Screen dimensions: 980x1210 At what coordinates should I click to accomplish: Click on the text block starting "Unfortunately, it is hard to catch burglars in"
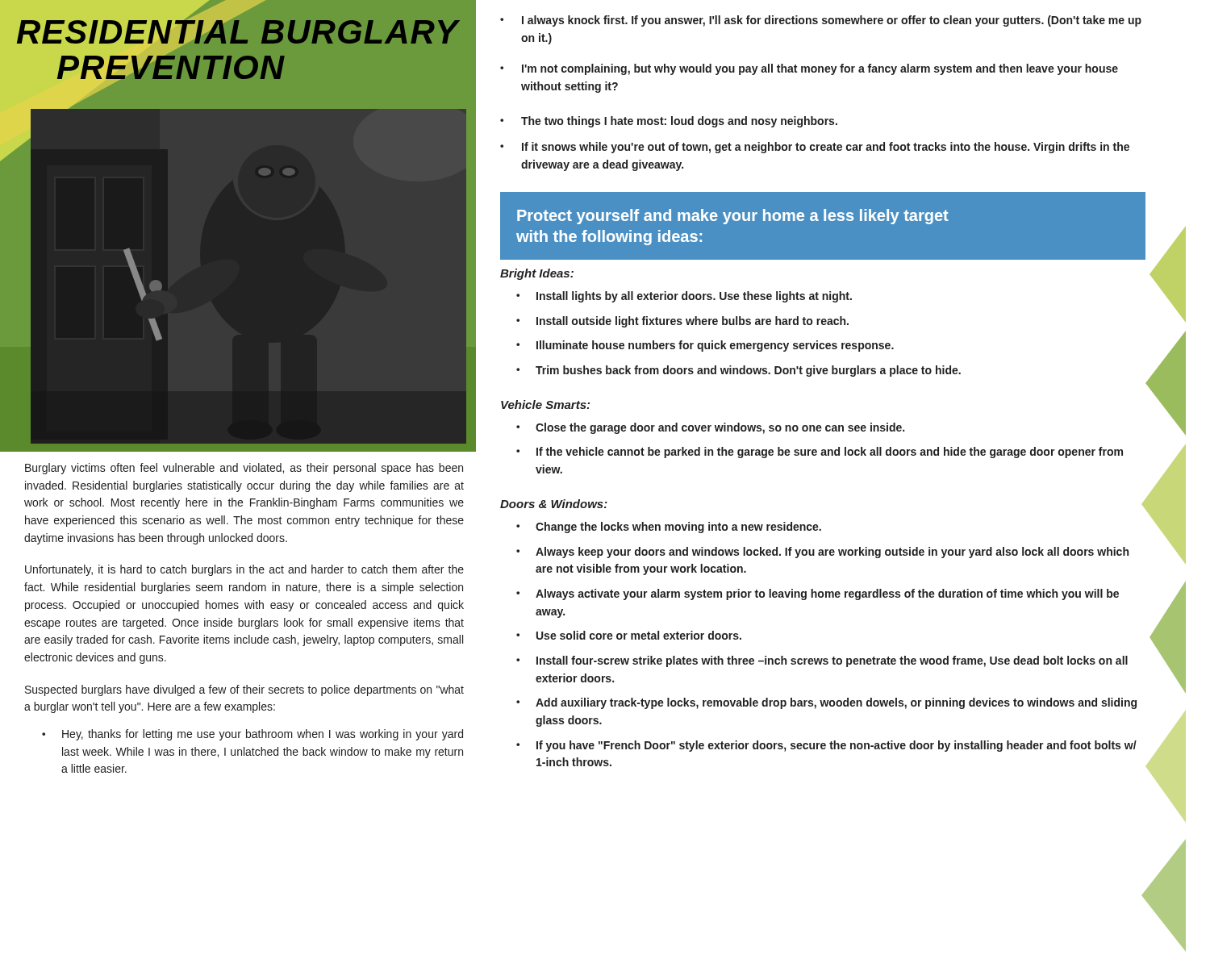(244, 614)
